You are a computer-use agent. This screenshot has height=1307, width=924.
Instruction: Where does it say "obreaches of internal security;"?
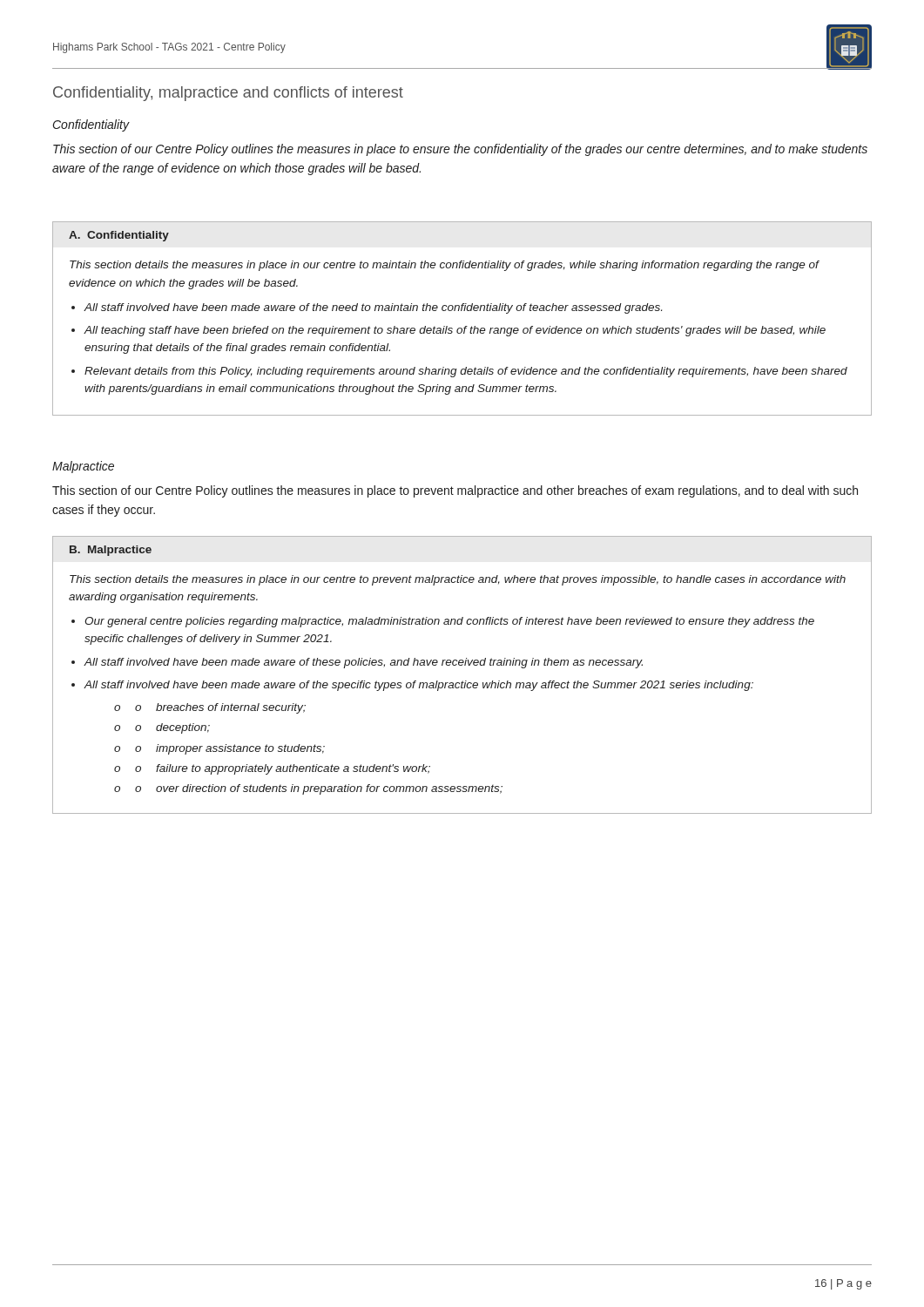pos(221,708)
